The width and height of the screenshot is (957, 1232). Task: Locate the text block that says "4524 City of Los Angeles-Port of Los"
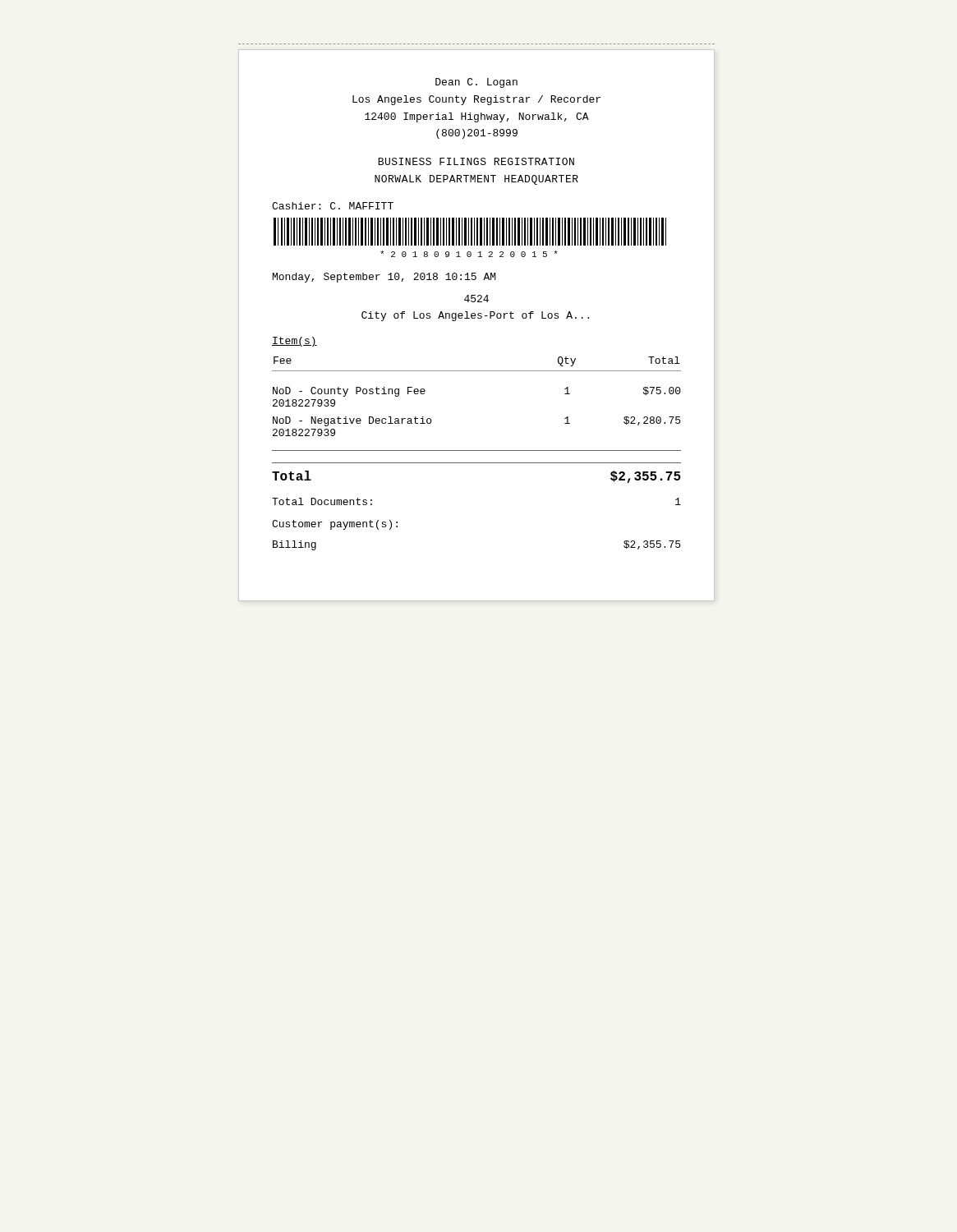point(476,308)
